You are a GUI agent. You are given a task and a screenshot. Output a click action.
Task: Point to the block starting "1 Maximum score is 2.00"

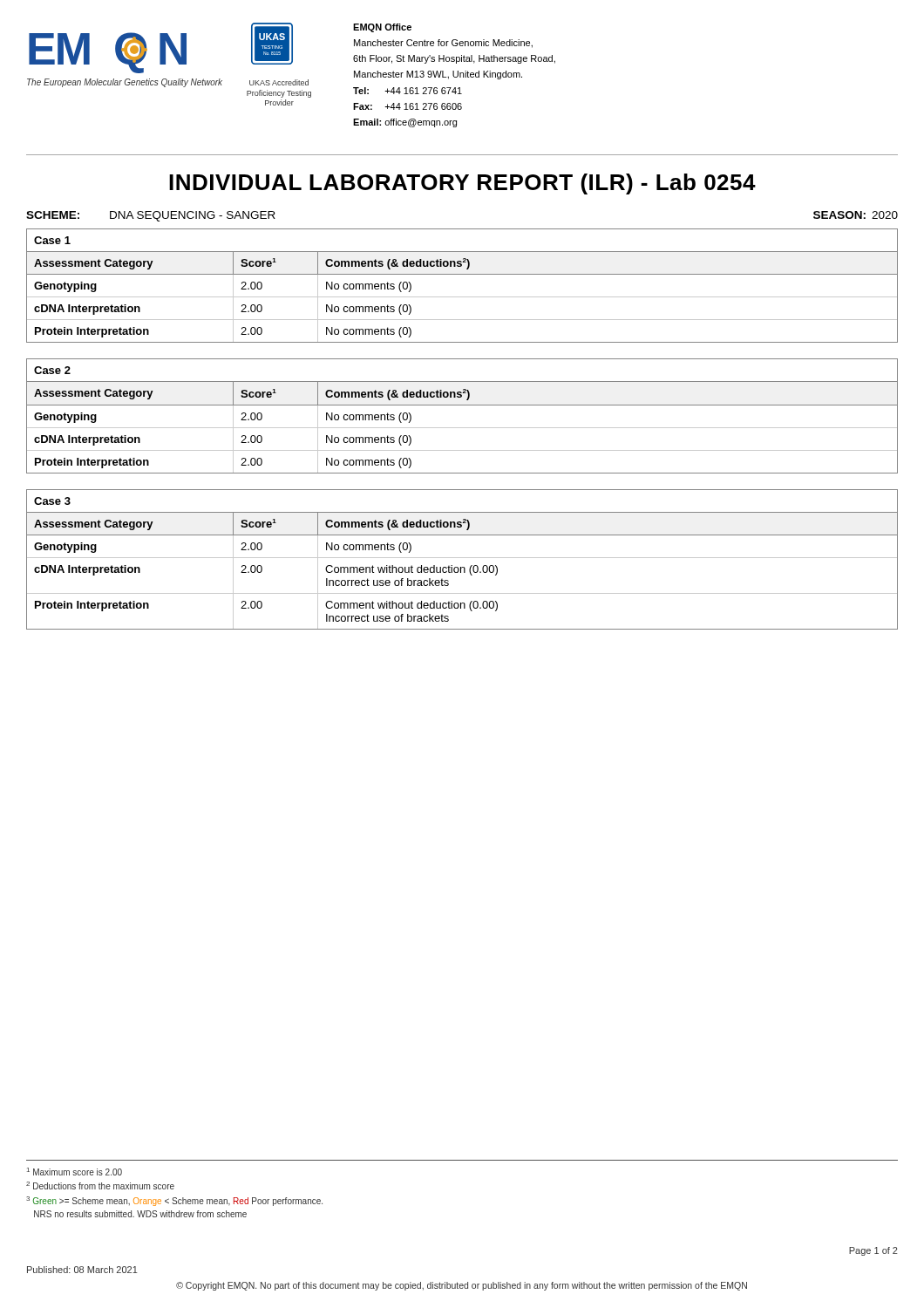click(75, 1172)
